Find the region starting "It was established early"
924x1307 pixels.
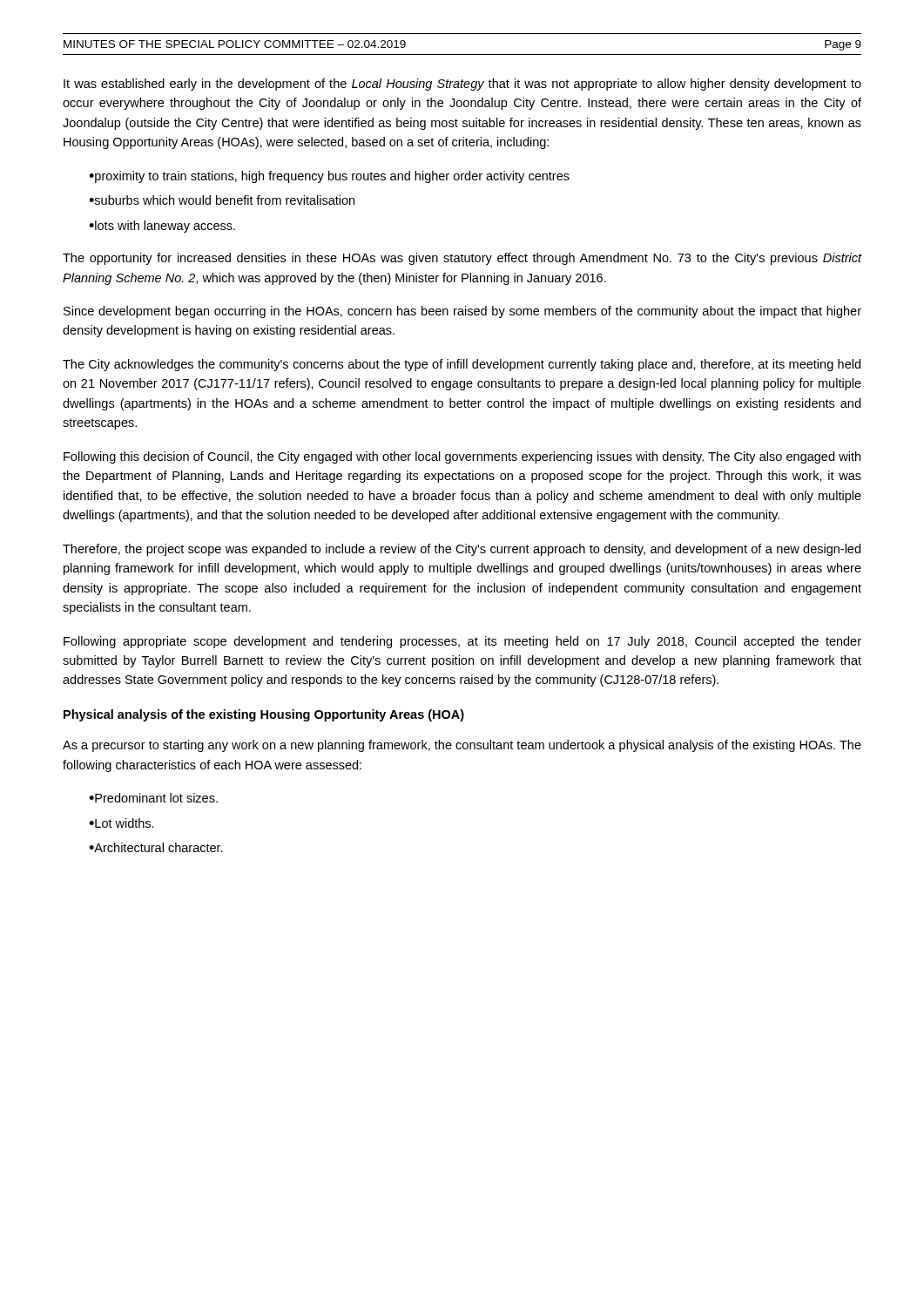[x=462, y=113]
